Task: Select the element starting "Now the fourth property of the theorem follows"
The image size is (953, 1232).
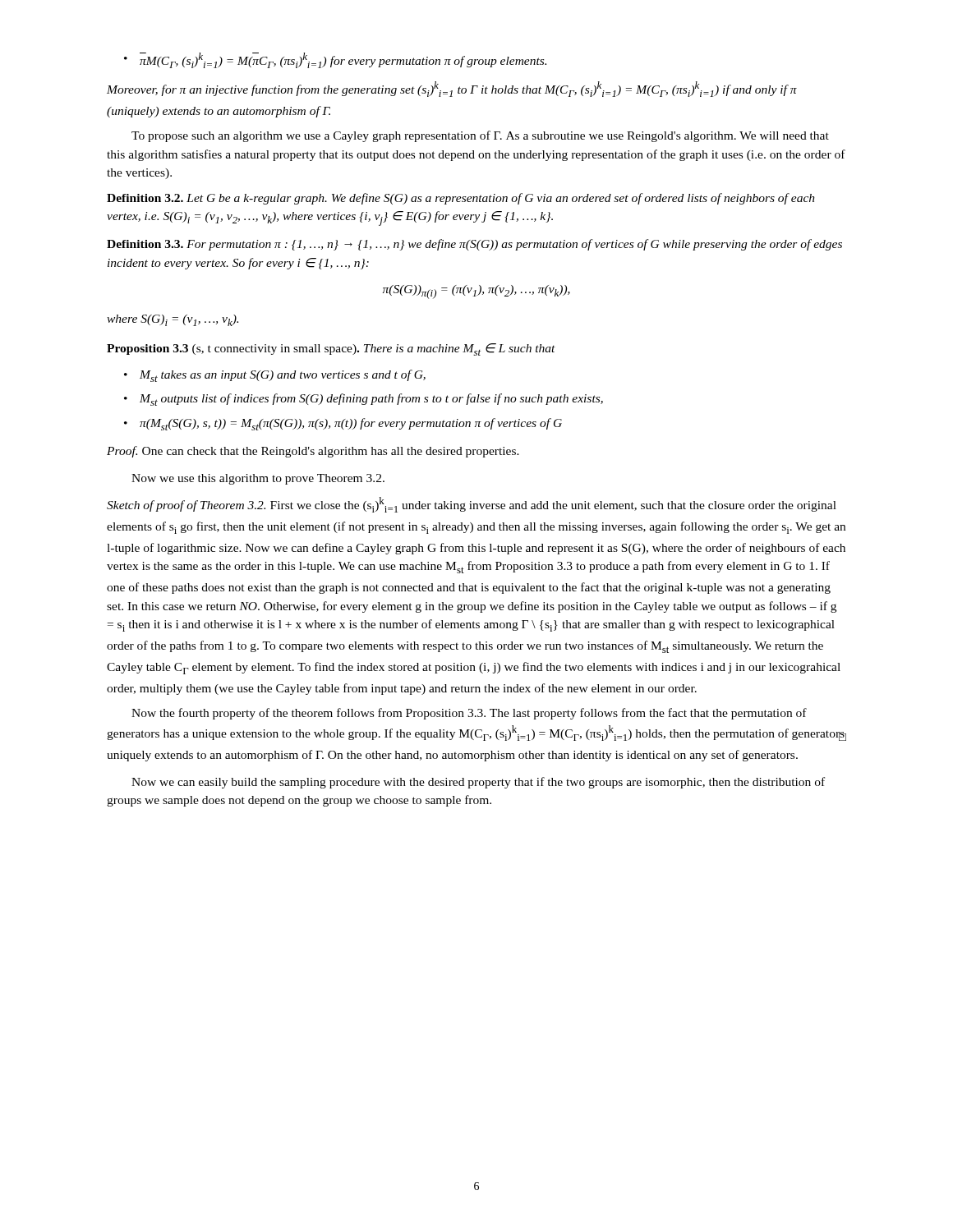Action: click(476, 734)
